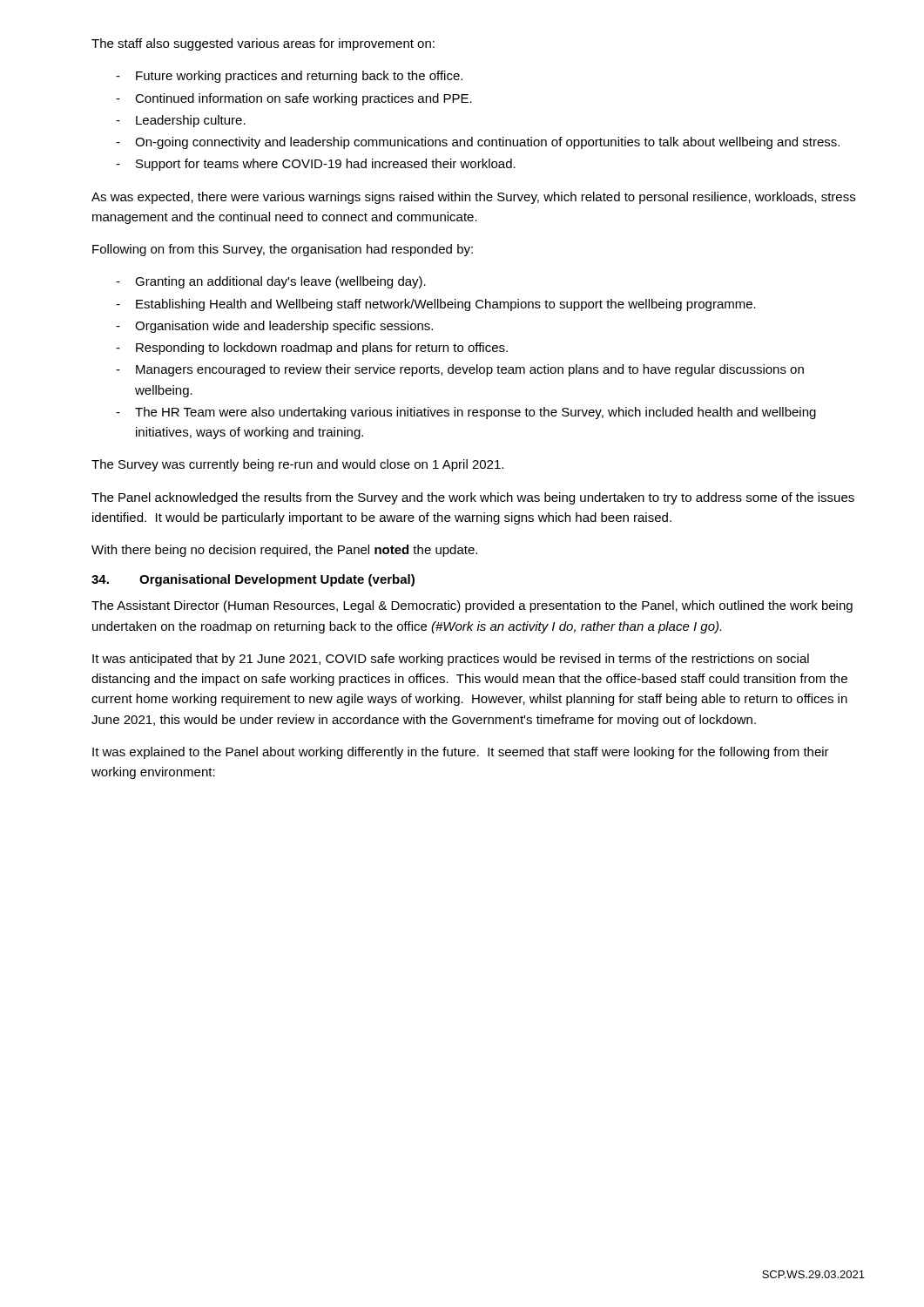This screenshot has height=1307, width=924.
Task: Navigate to the passage starting "- Future working practices and"
Action: (289, 77)
